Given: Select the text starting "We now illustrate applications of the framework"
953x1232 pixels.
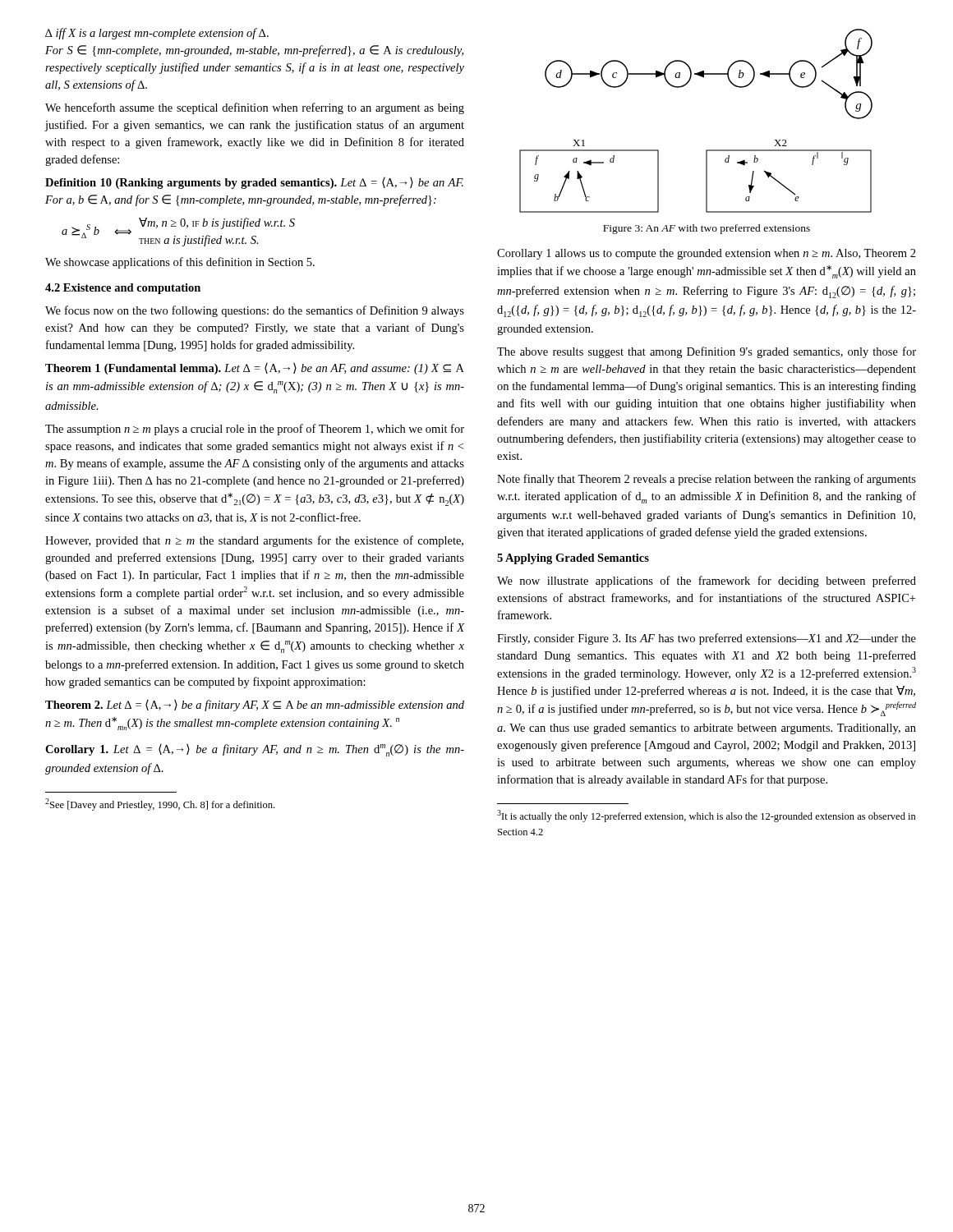Looking at the screenshot, I should [707, 598].
